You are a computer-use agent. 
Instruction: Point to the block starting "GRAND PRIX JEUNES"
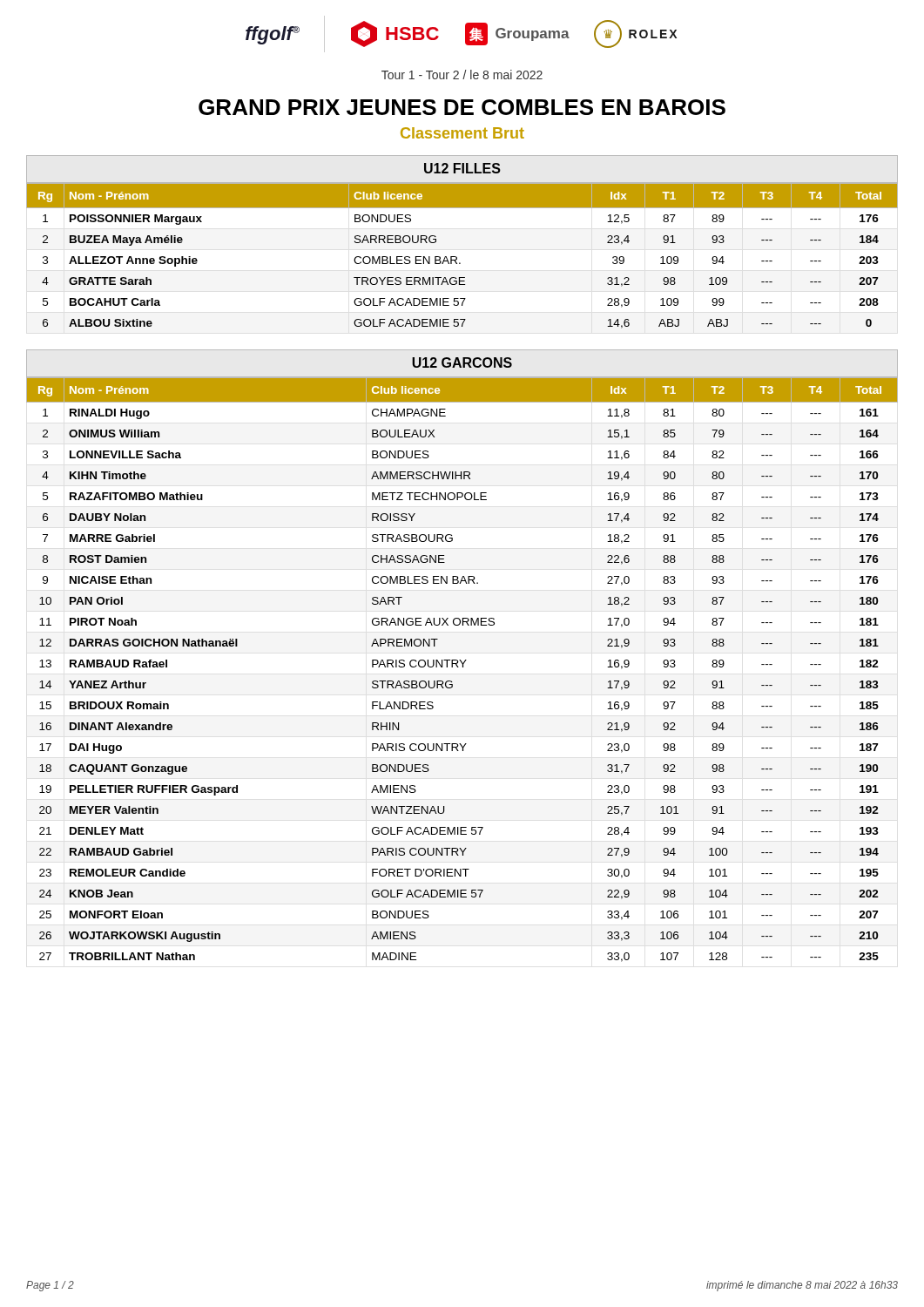point(462,107)
